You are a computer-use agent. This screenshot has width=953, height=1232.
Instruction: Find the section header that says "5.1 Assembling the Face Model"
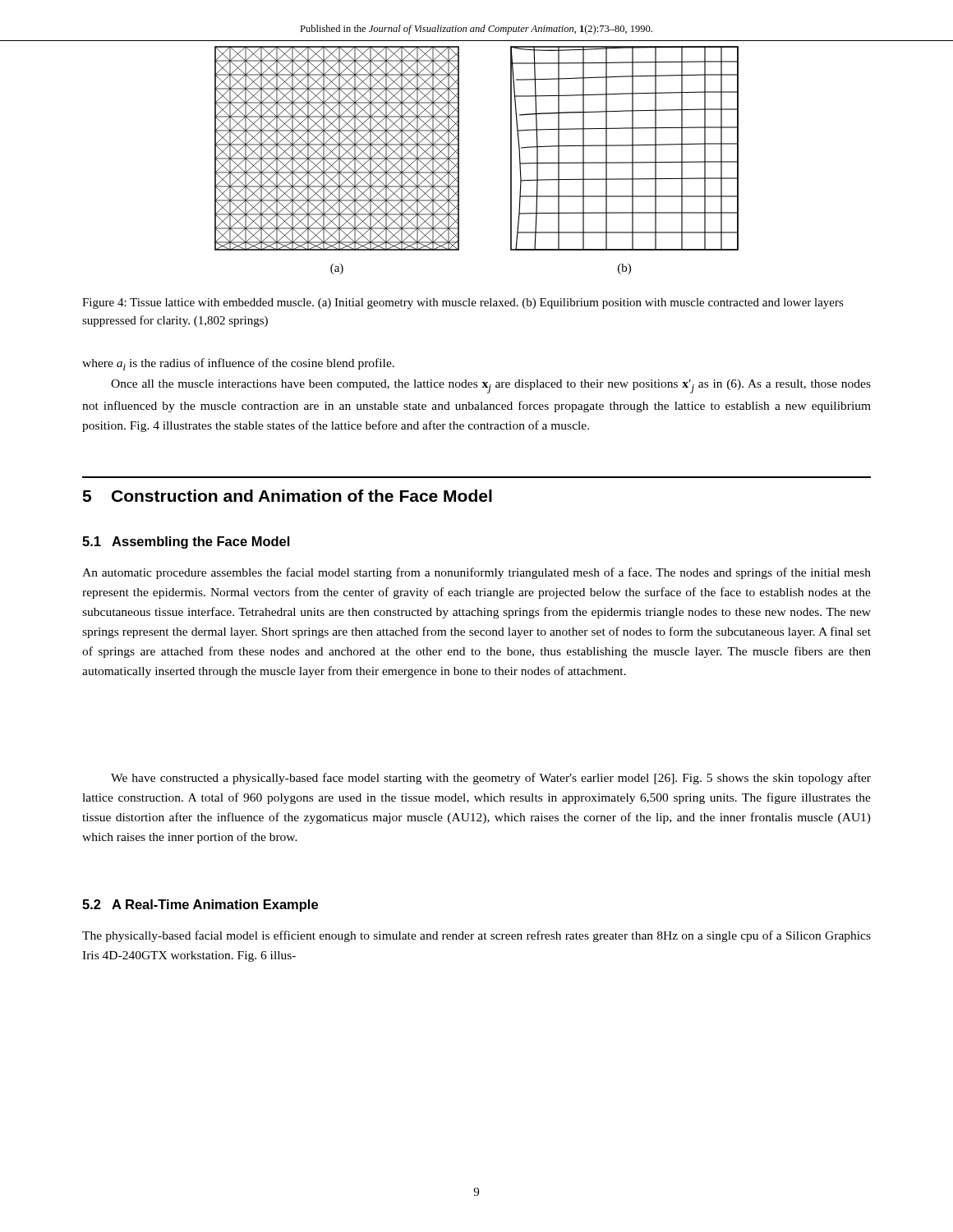[186, 541]
